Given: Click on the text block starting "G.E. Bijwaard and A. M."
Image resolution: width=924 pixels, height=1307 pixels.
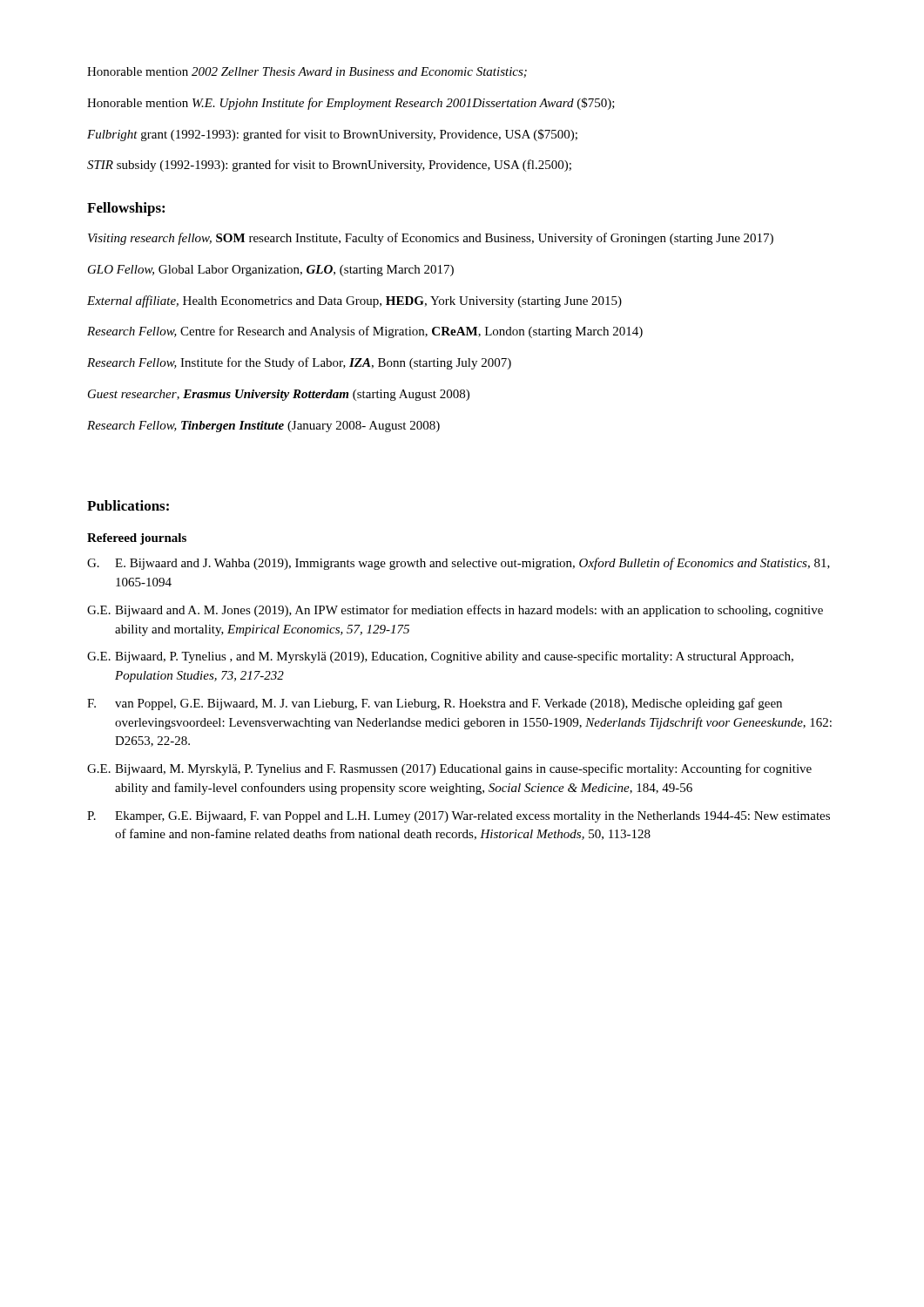Looking at the screenshot, I should 462,620.
